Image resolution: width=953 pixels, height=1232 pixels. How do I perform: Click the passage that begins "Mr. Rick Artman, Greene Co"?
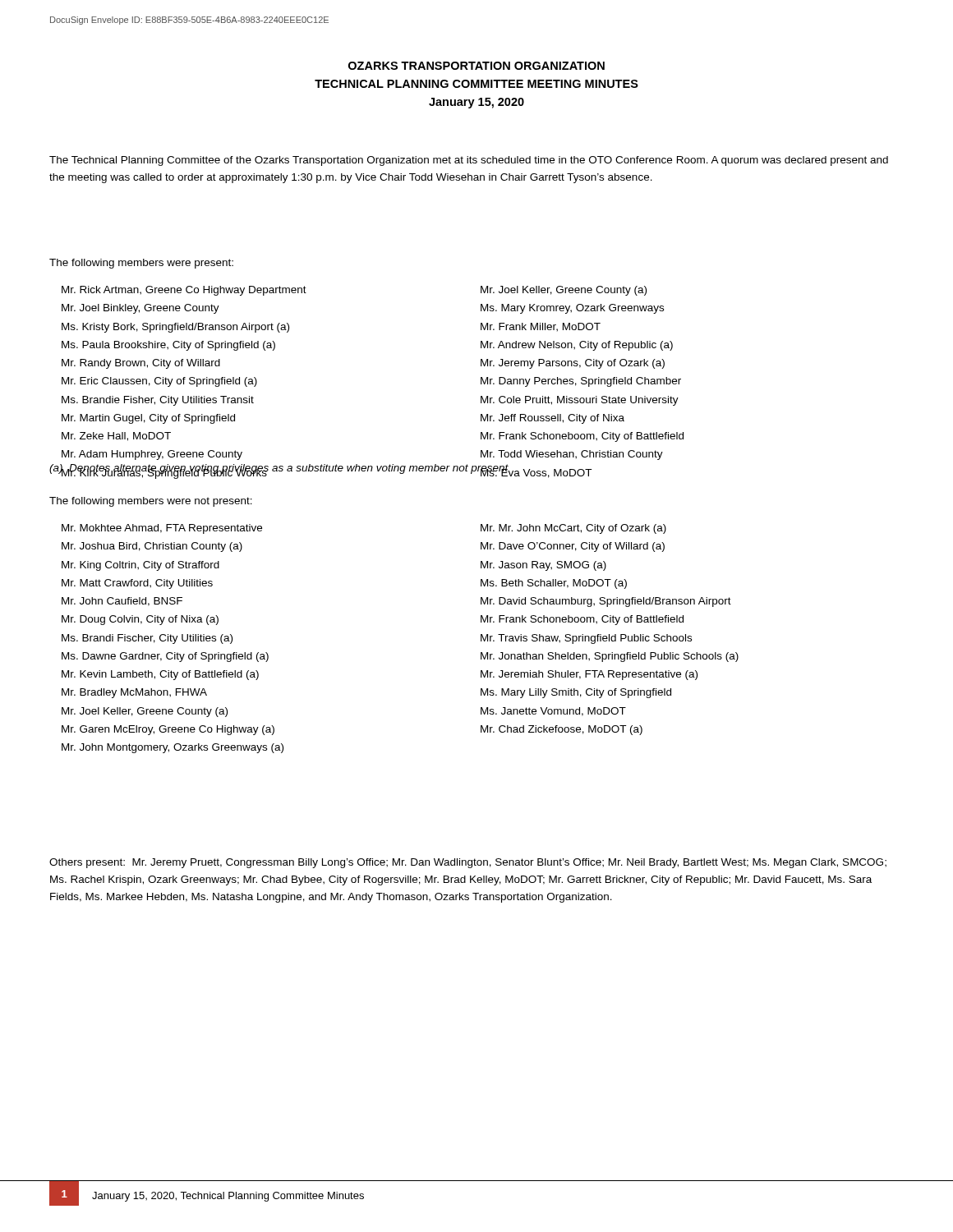tap(251, 290)
